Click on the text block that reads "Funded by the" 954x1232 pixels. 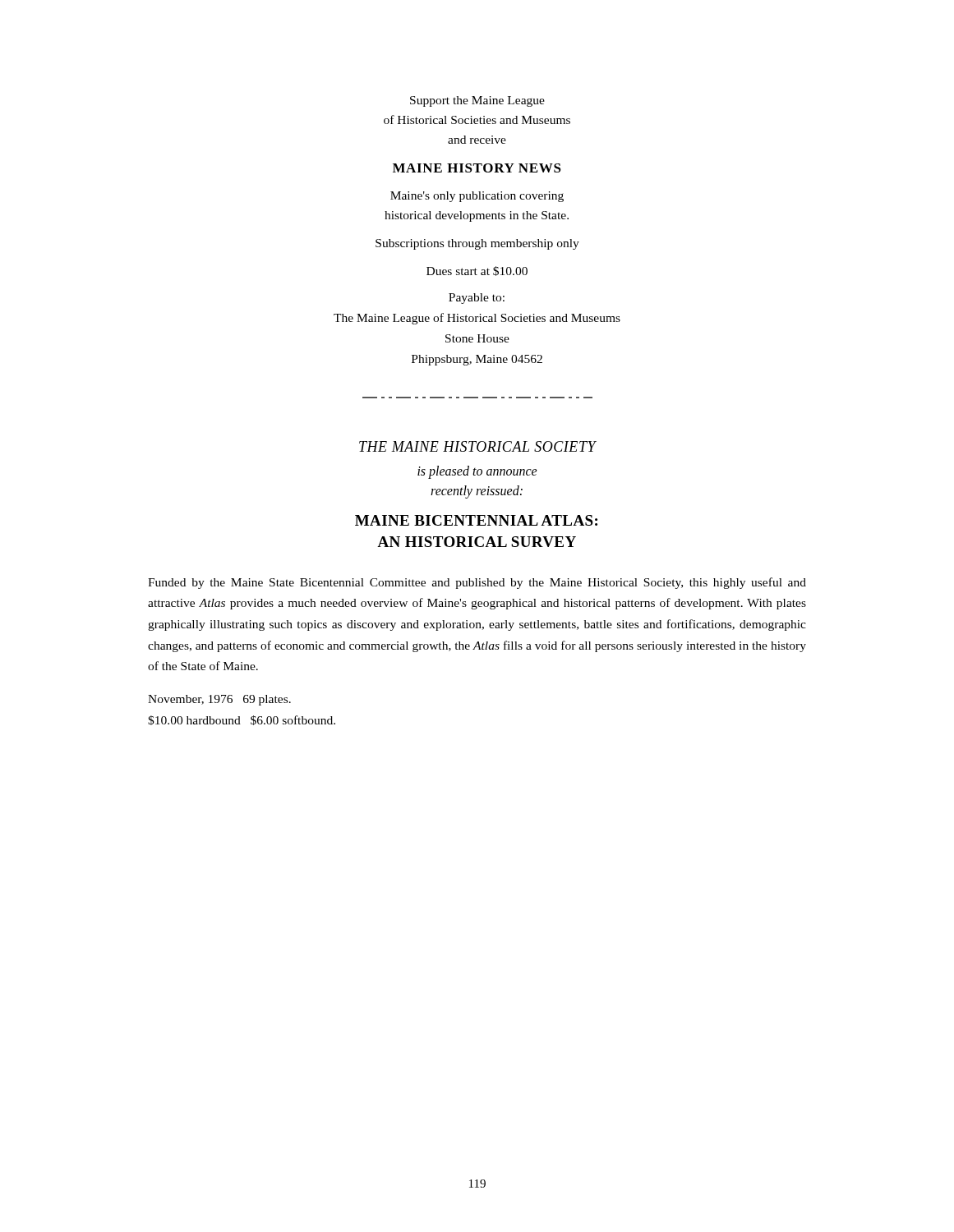477,624
